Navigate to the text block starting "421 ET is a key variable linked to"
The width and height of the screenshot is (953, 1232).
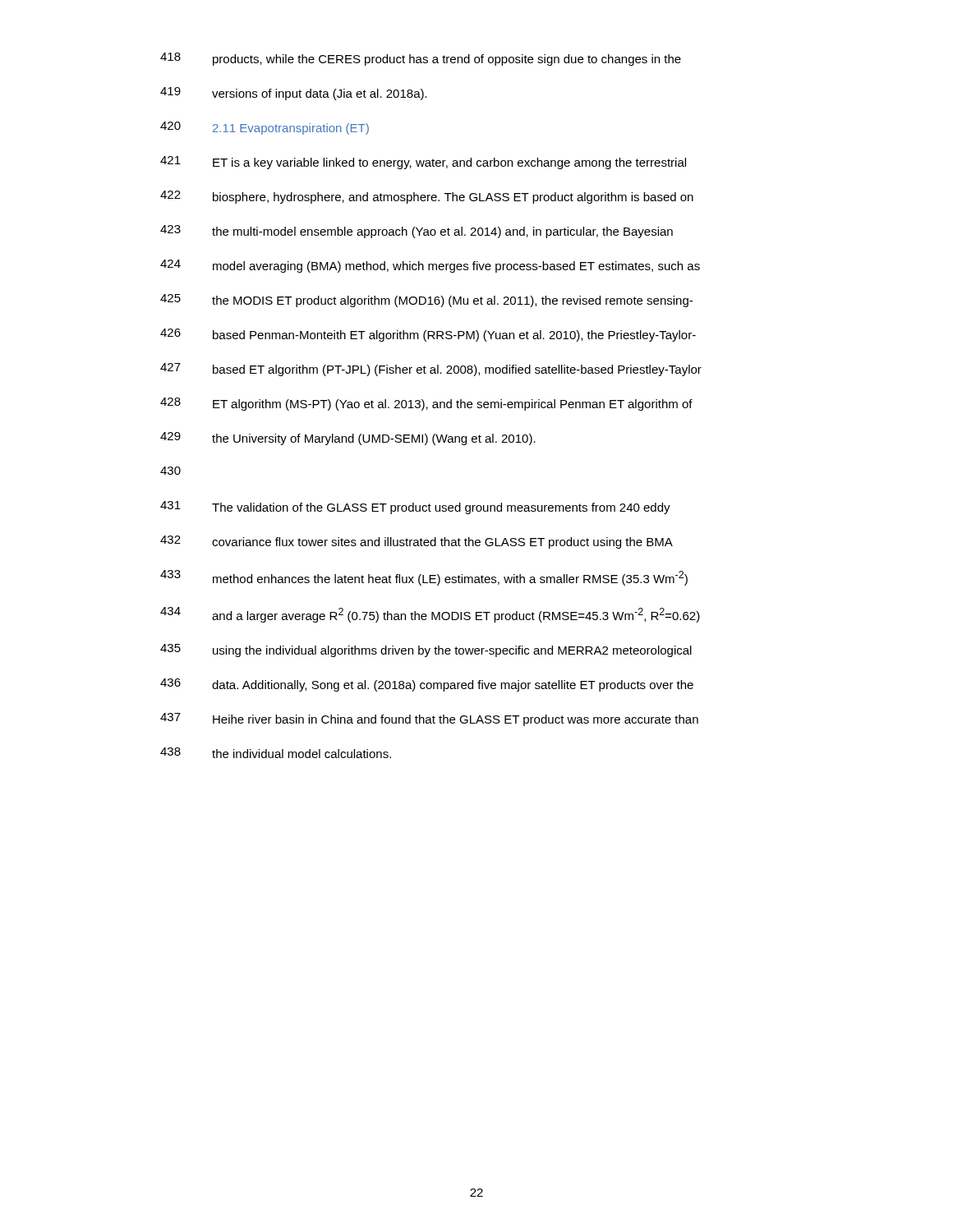click(x=501, y=163)
